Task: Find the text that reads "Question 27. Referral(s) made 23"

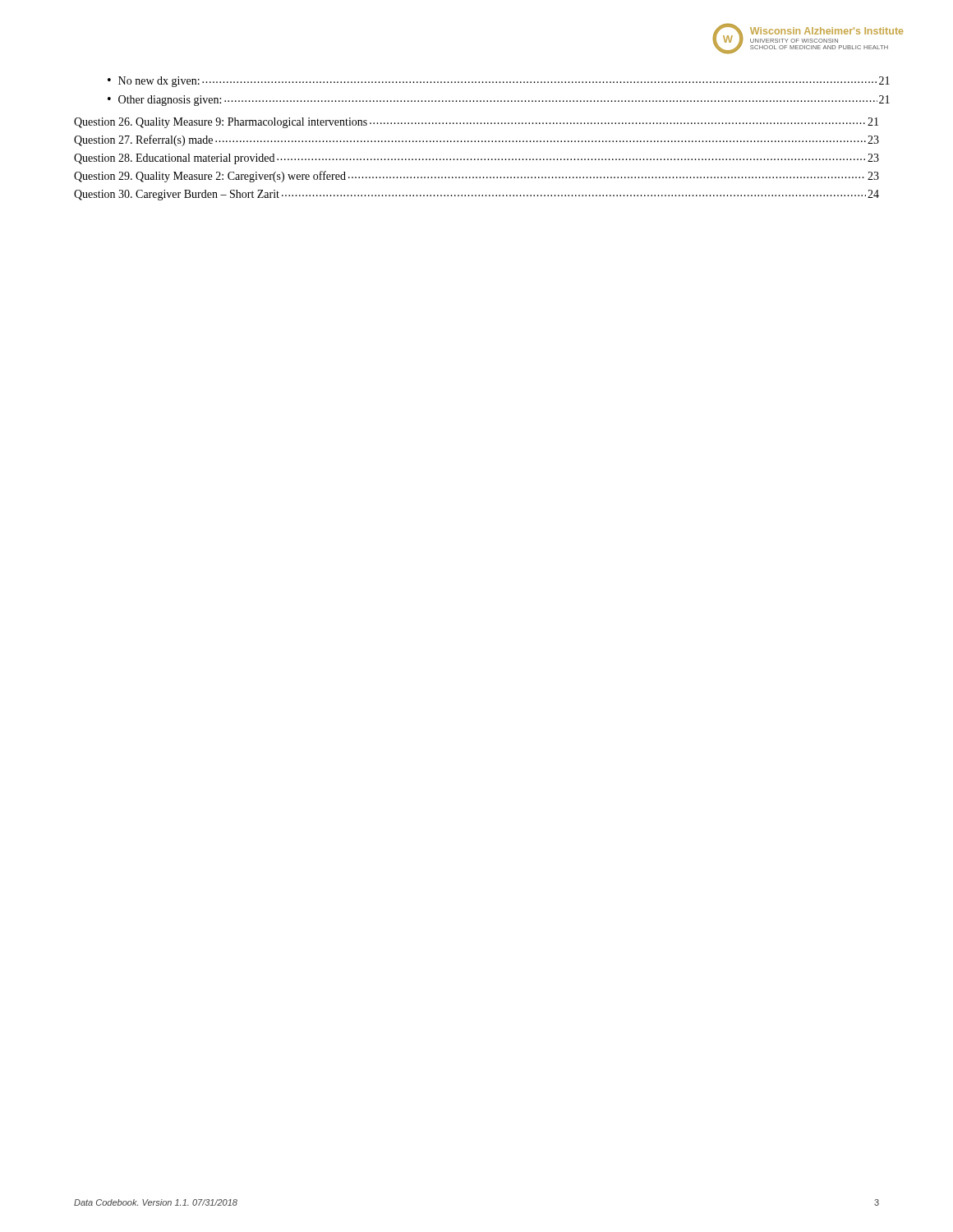Action: click(476, 141)
